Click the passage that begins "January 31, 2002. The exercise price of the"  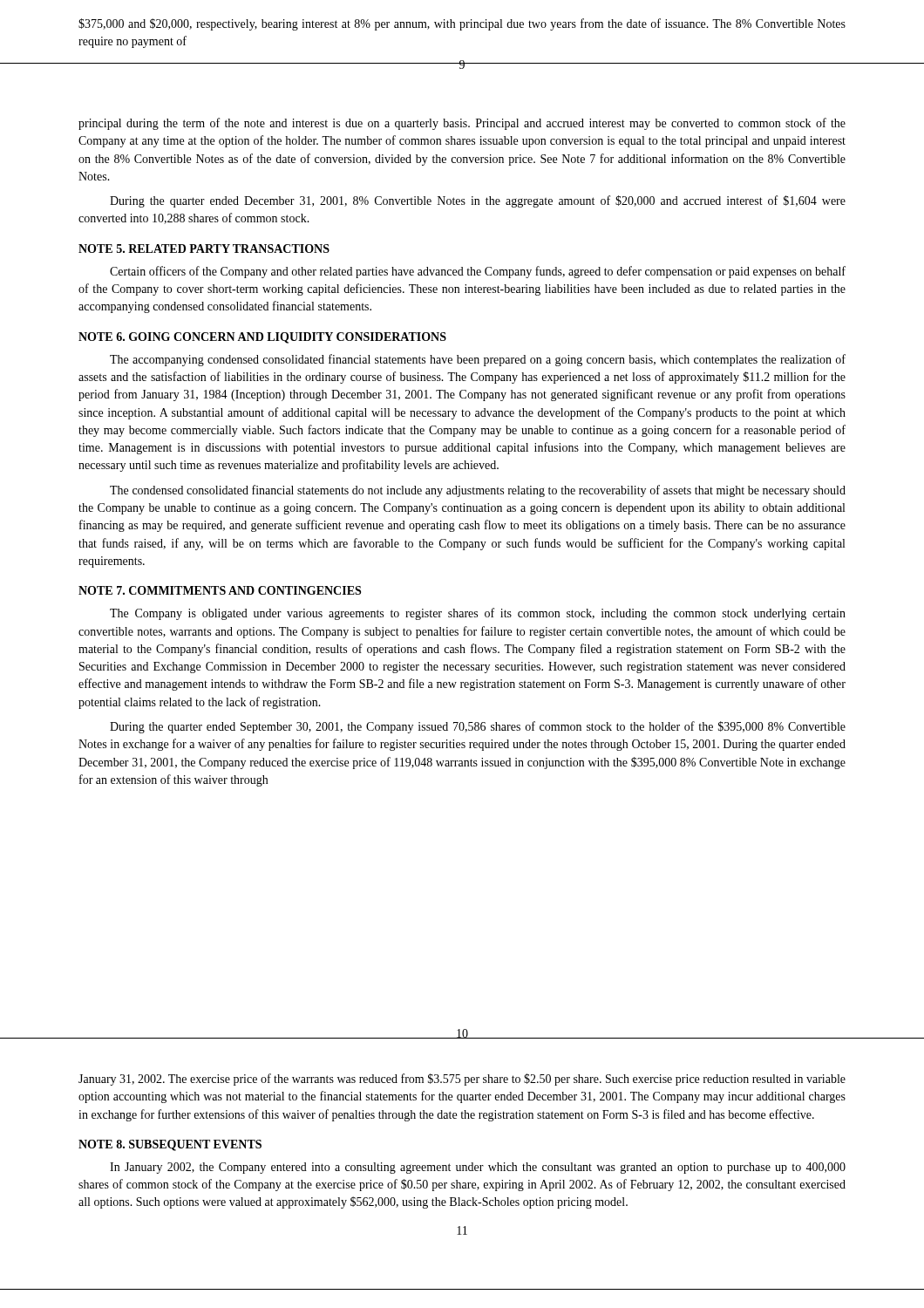click(462, 1097)
